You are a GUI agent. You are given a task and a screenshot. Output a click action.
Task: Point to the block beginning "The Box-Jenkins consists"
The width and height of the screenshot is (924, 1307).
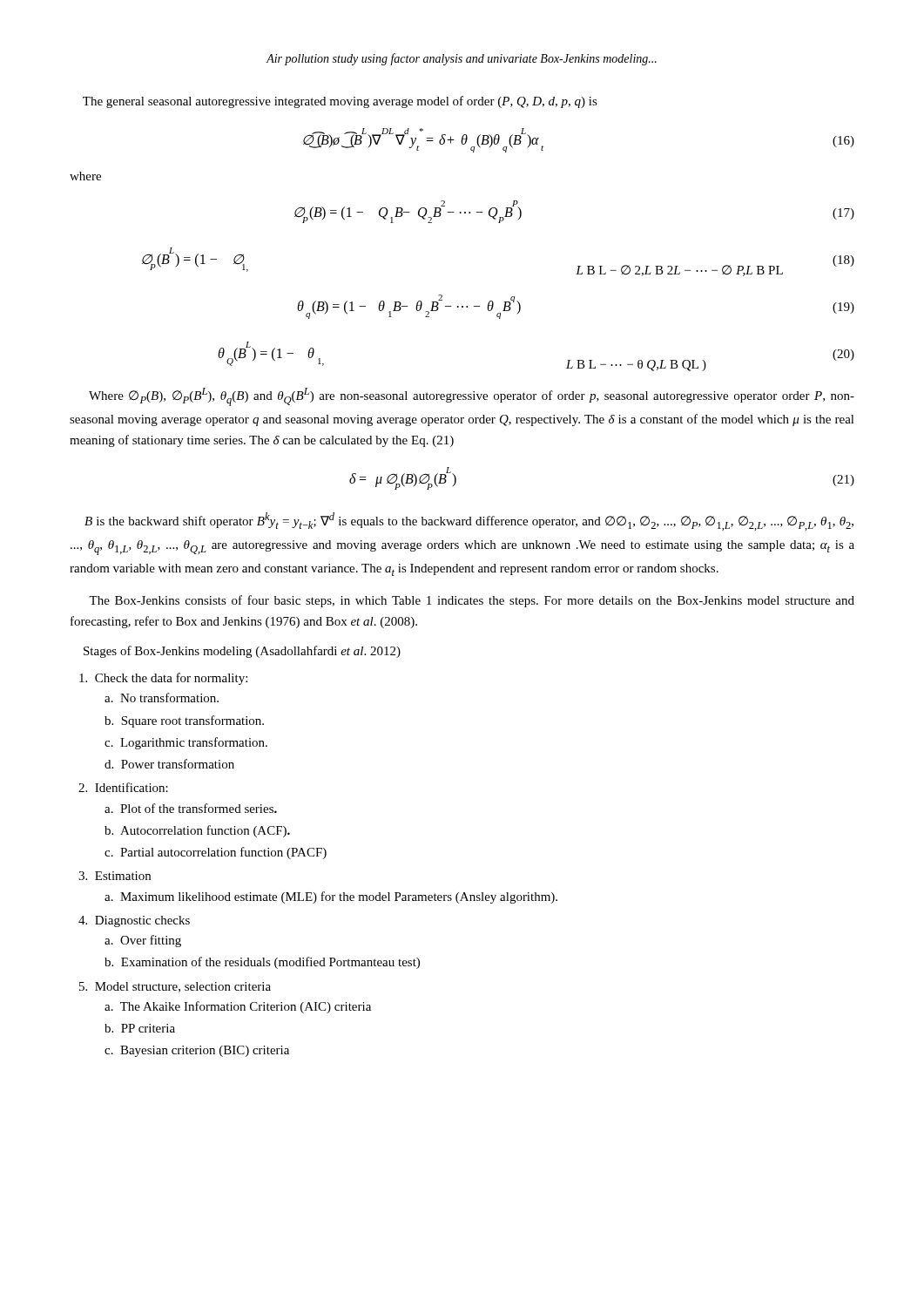point(462,611)
